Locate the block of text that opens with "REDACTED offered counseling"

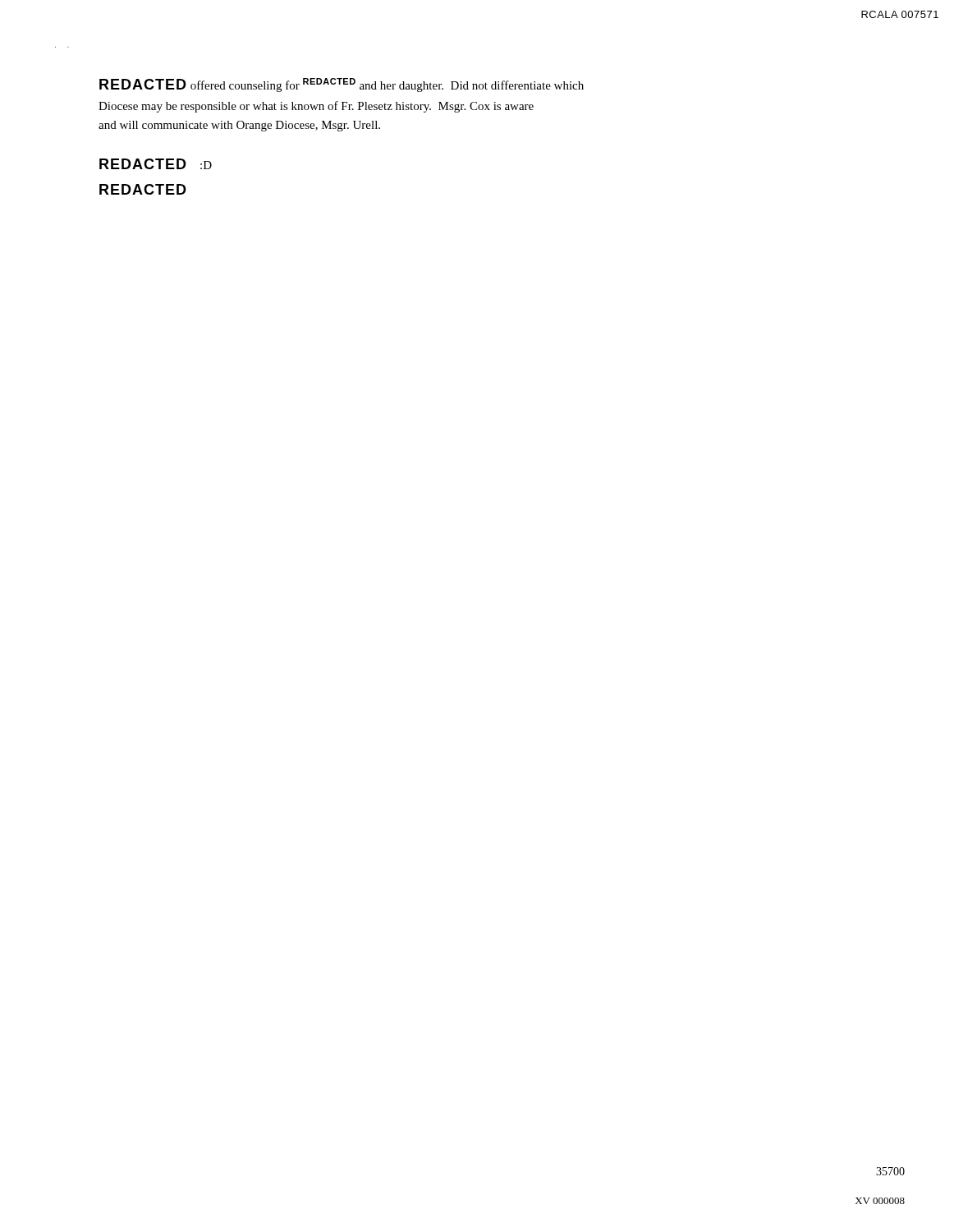341,104
